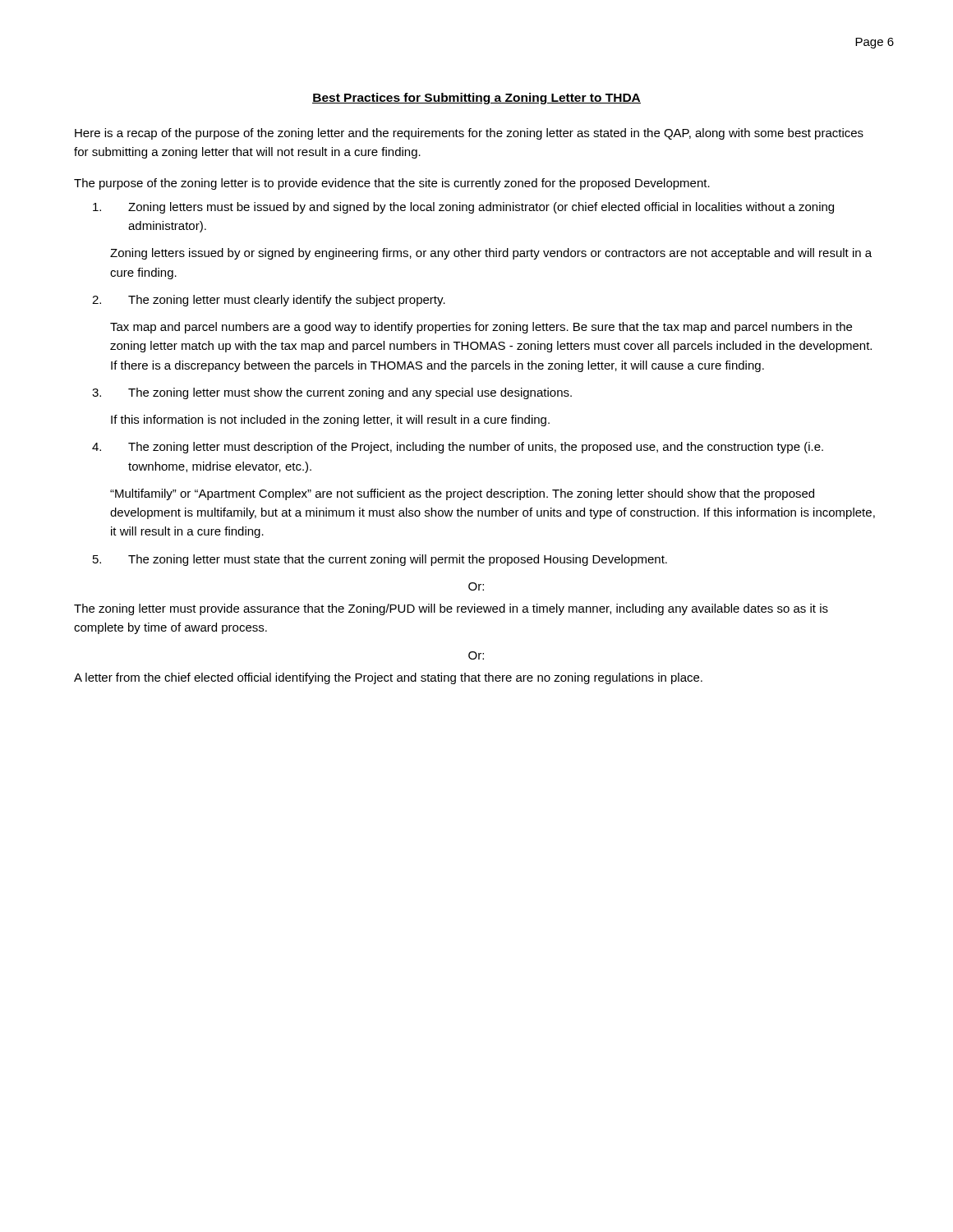Locate the passage starting "Best Practices for Submitting a Zoning Letter to"
953x1232 pixels.
coord(476,97)
